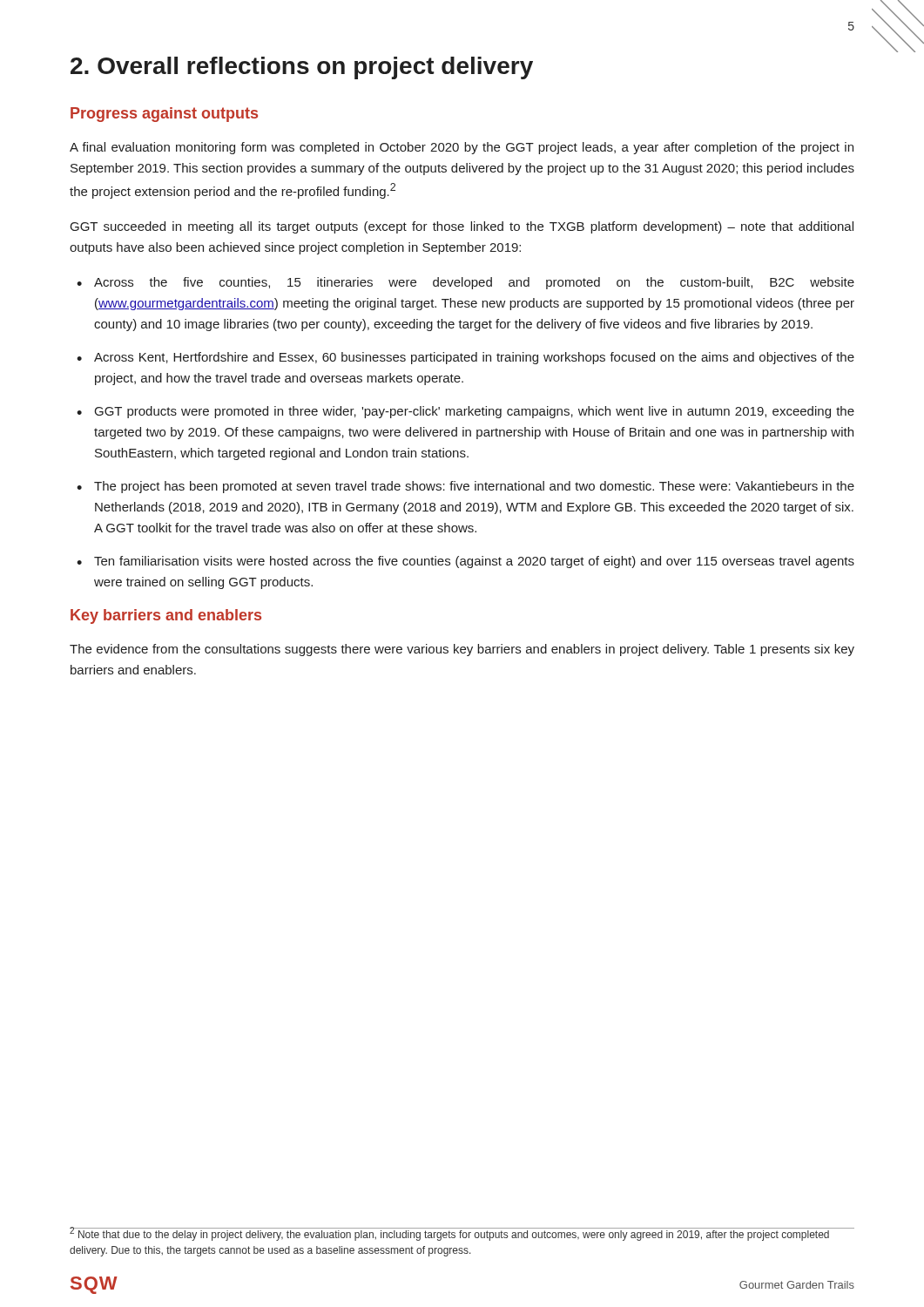Where is the passage that starts "Across the five counties, 15 itineraries"?
The width and height of the screenshot is (924, 1307).
click(x=474, y=303)
